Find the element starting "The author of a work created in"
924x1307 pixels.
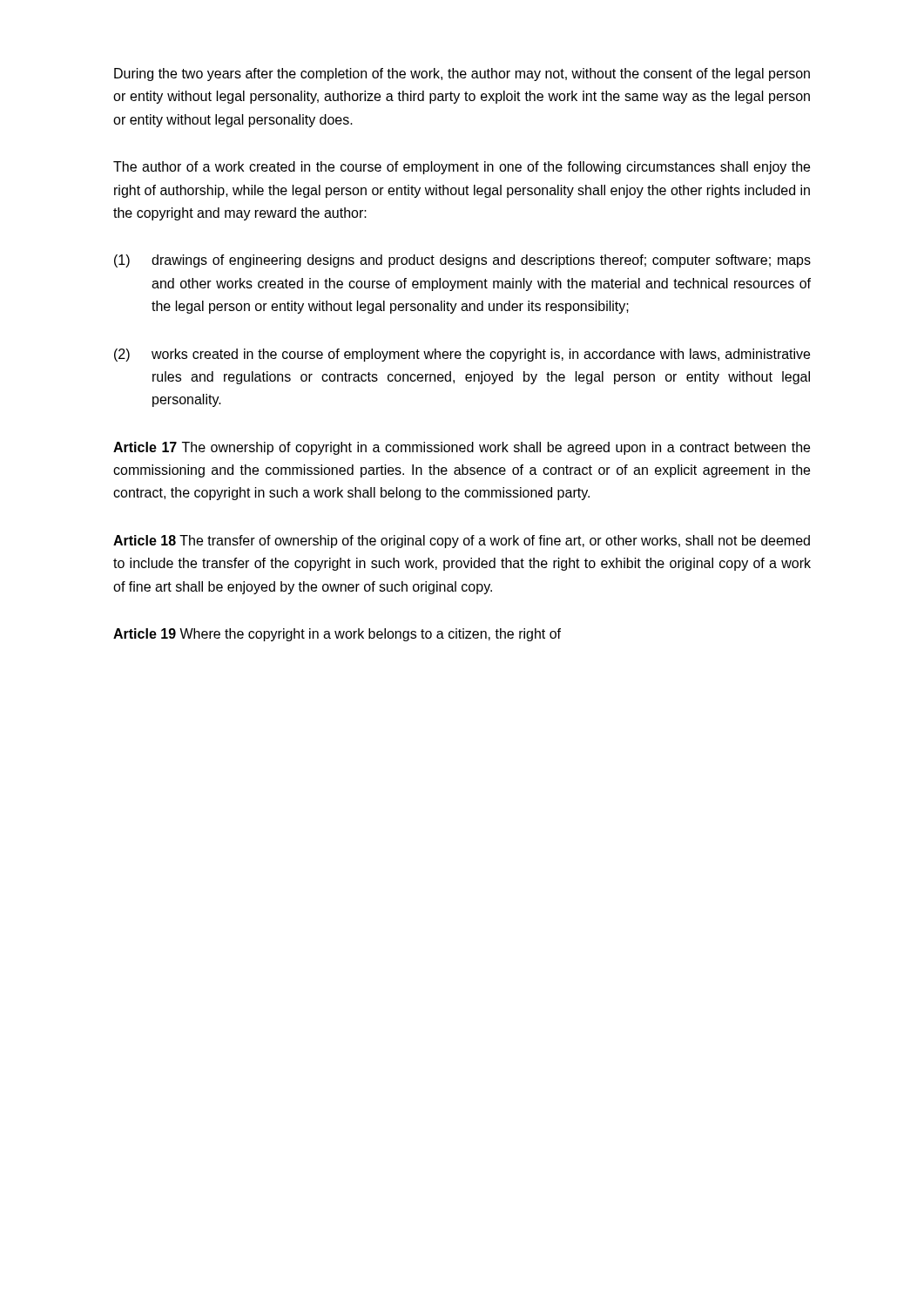(x=462, y=190)
